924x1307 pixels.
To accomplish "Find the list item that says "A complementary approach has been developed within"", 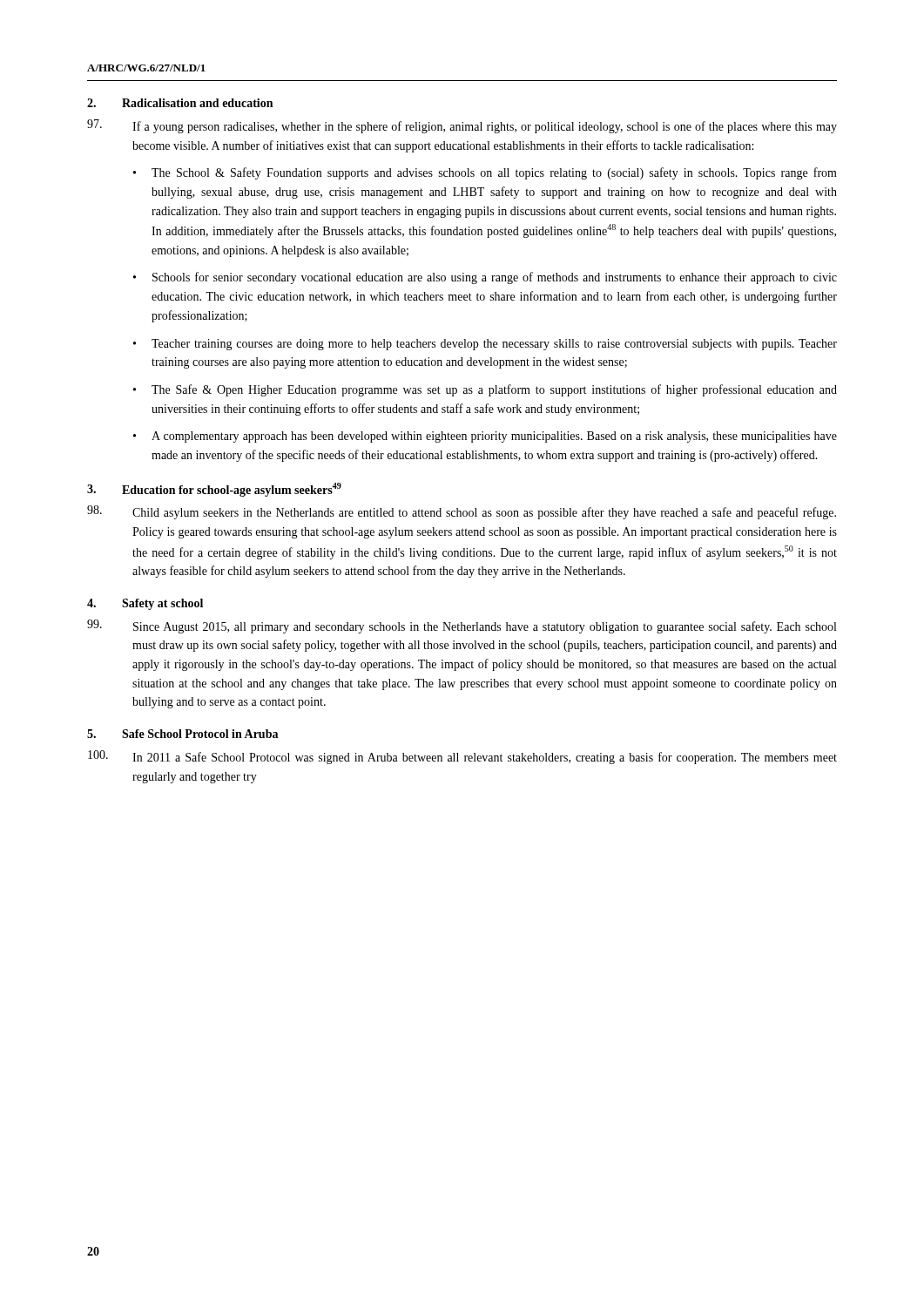I will (x=494, y=446).
